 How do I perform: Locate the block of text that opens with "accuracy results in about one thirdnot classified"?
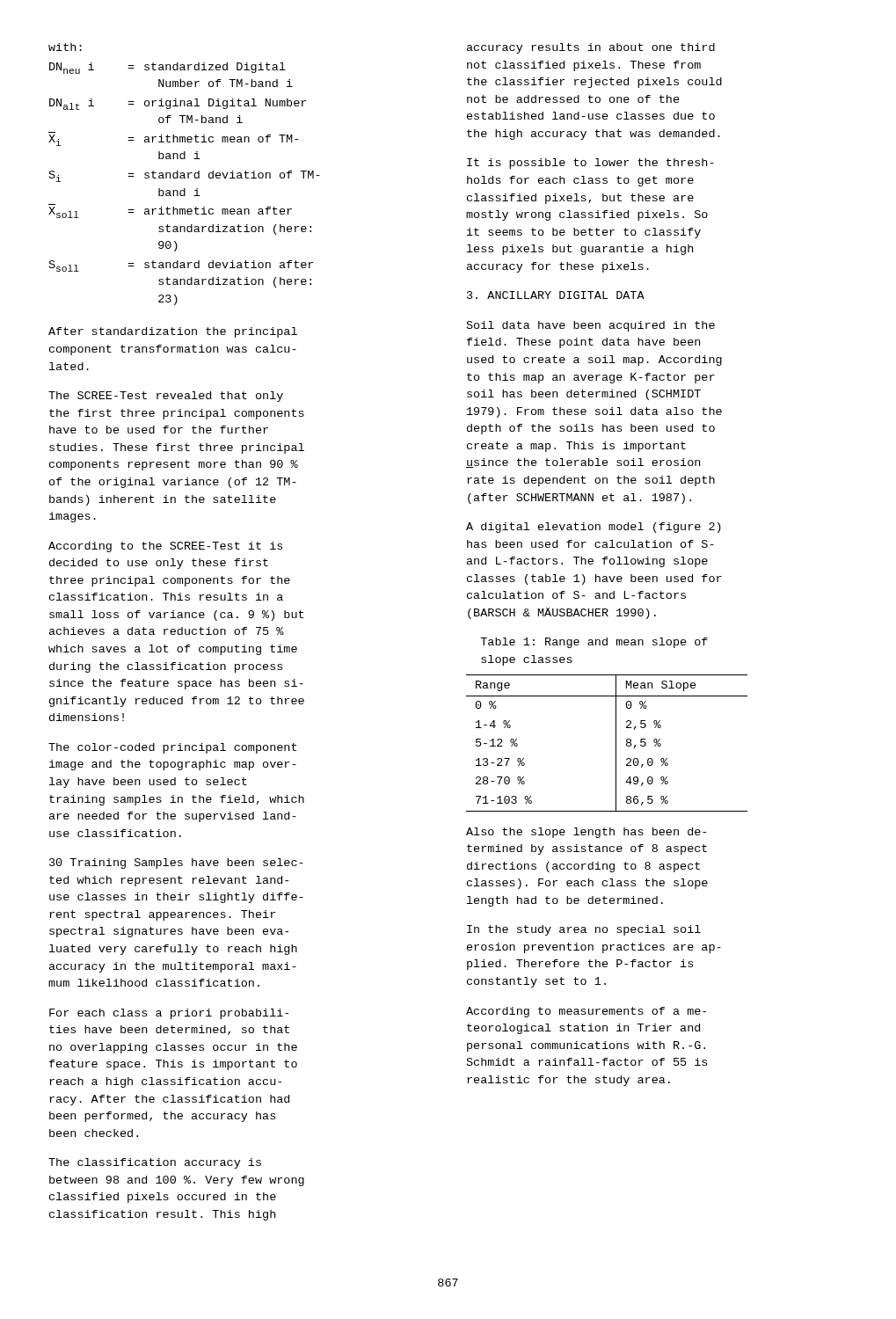[659, 91]
